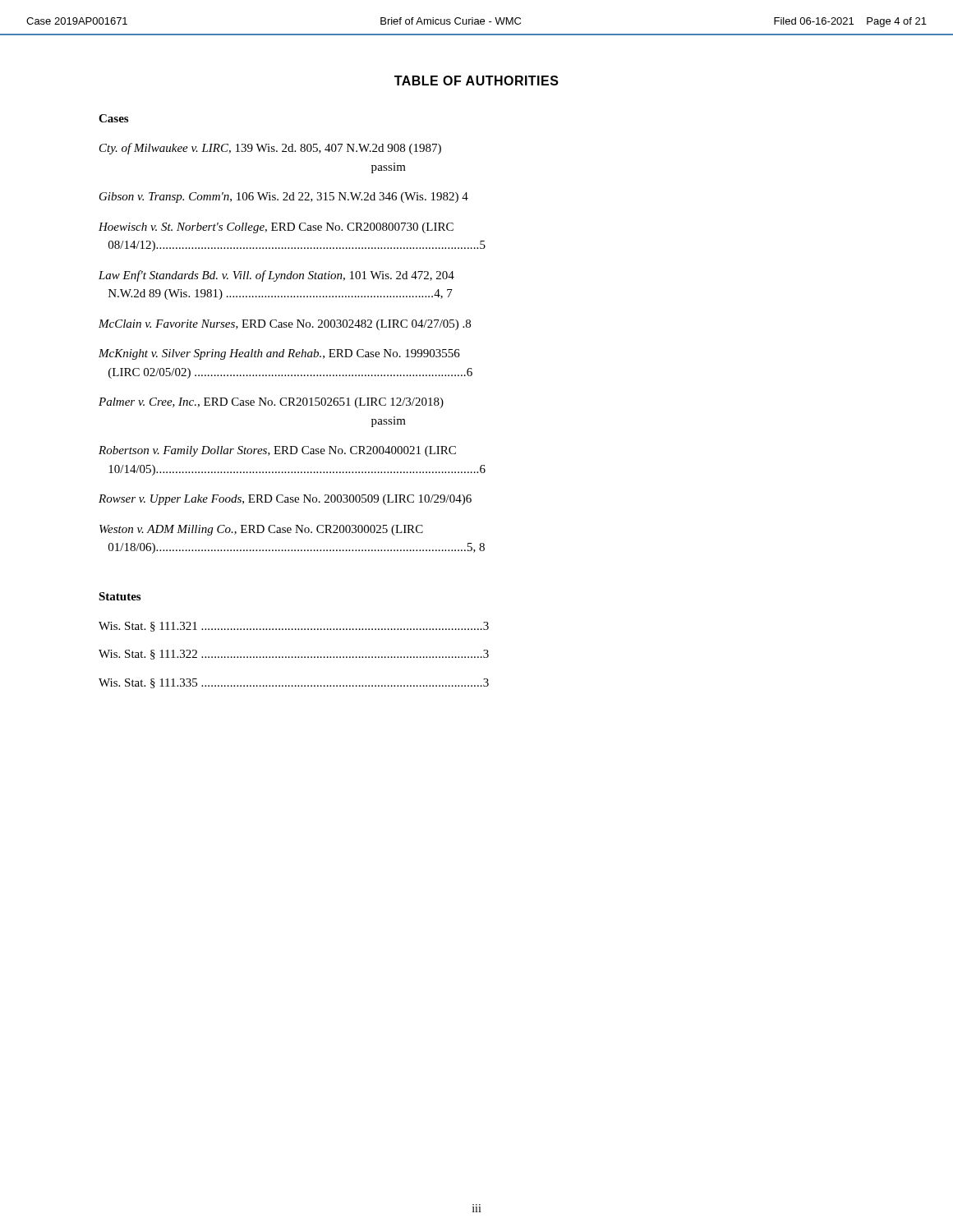The image size is (953, 1232).
Task: Find the list item that says "Cty. of Milwaukee v. LIRC, 139 Wis."
Action: (270, 157)
